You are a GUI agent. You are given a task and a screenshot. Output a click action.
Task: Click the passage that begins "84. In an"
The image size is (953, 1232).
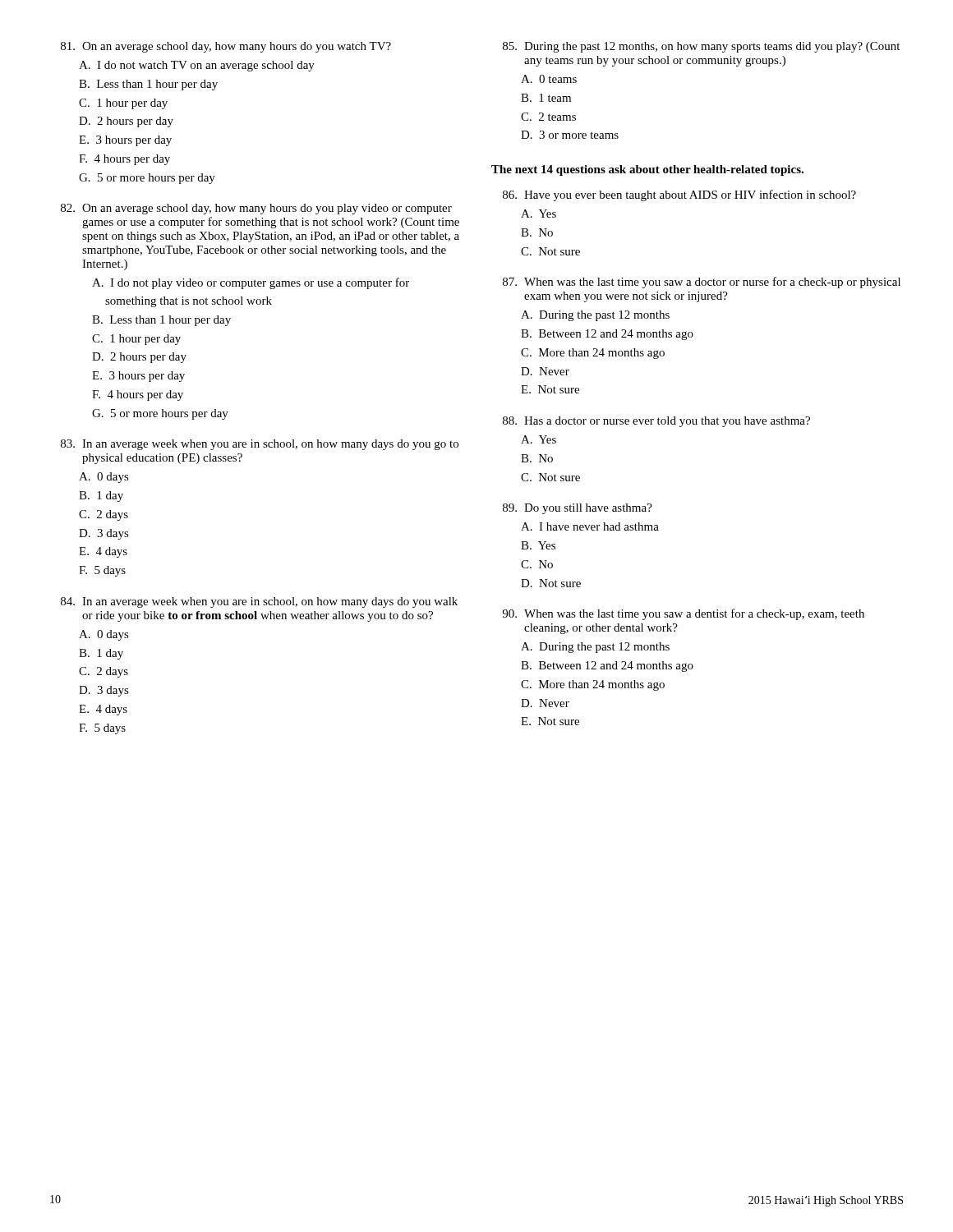[x=259, y=602]
